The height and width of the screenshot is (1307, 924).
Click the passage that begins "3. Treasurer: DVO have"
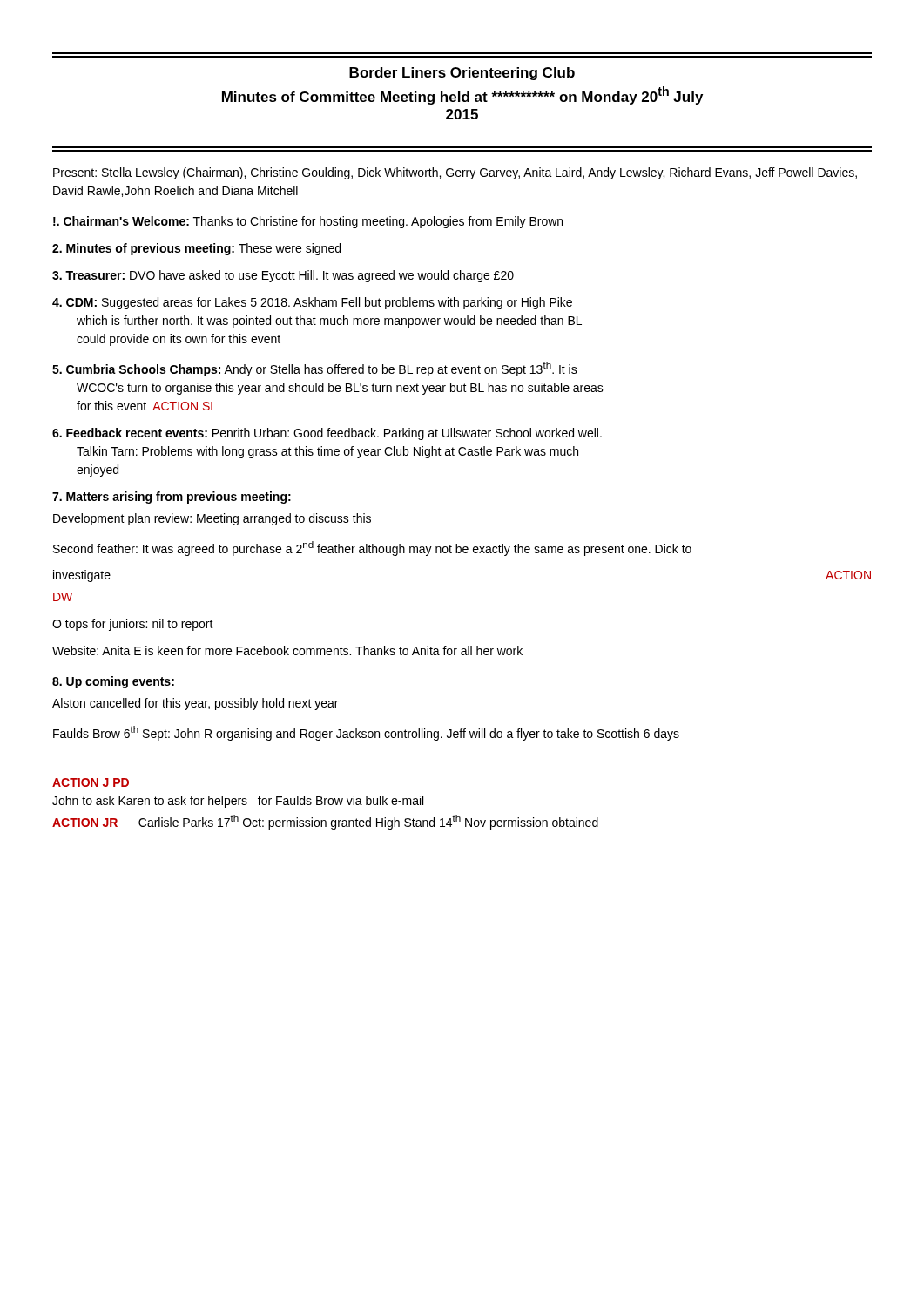click(283, 275)
